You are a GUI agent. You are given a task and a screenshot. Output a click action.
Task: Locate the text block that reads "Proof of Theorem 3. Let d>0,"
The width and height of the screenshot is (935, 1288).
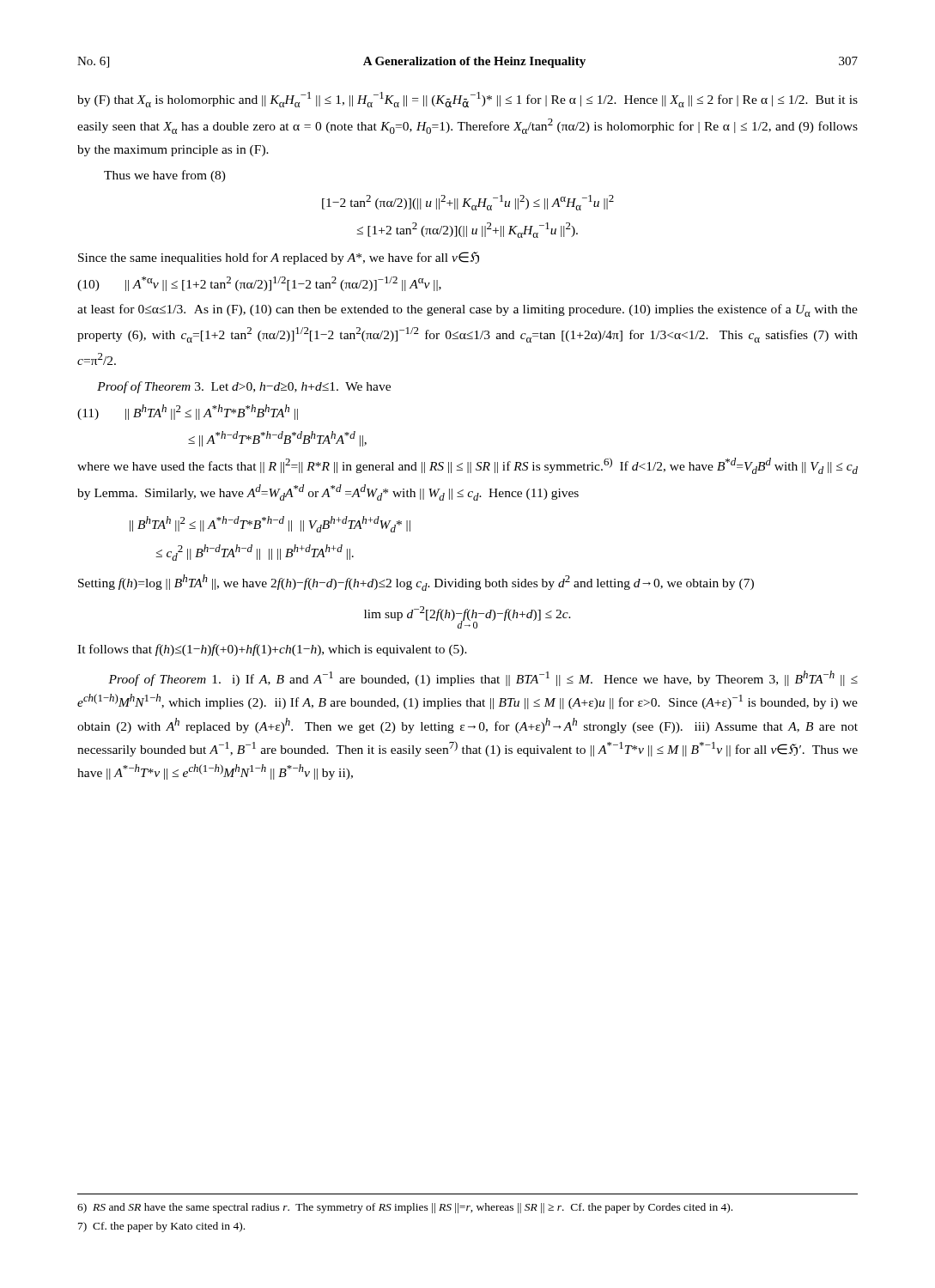(234, 386)
